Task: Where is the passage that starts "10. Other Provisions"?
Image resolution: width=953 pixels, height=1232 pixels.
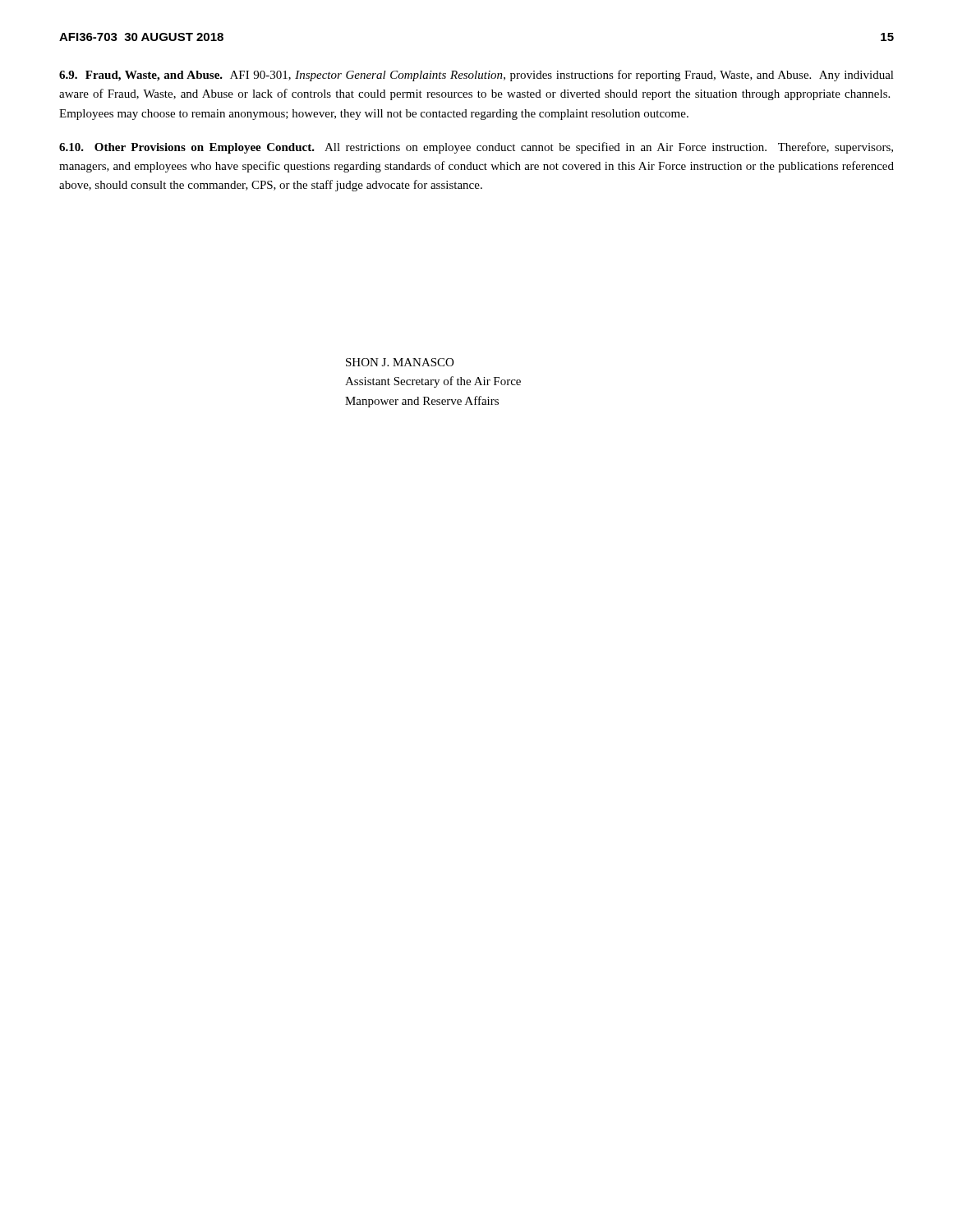Action: [x=476, y=166]
